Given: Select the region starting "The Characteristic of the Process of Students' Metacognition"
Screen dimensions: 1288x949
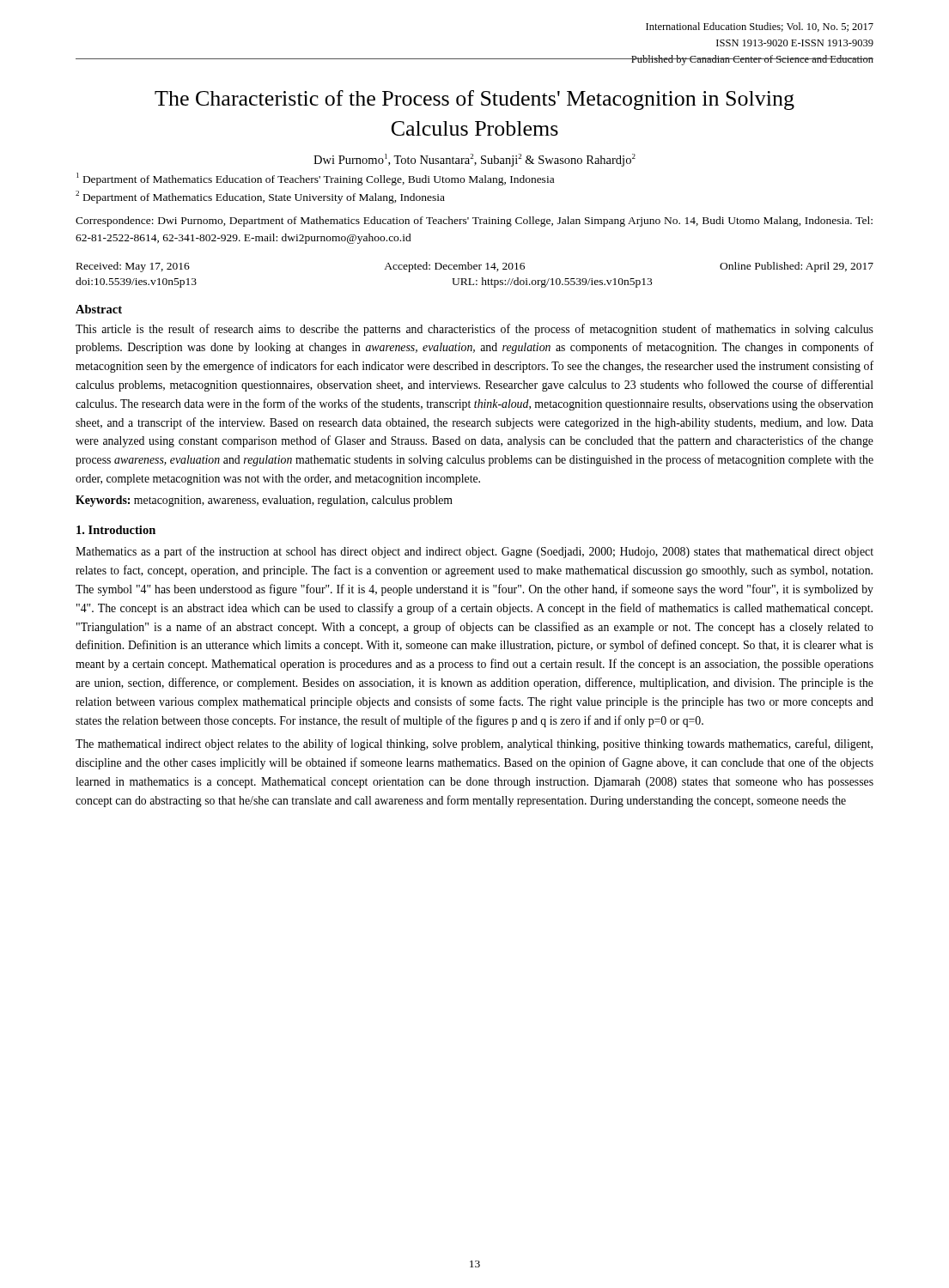Looking at the screenshot, I should click(x=474, y=113).
